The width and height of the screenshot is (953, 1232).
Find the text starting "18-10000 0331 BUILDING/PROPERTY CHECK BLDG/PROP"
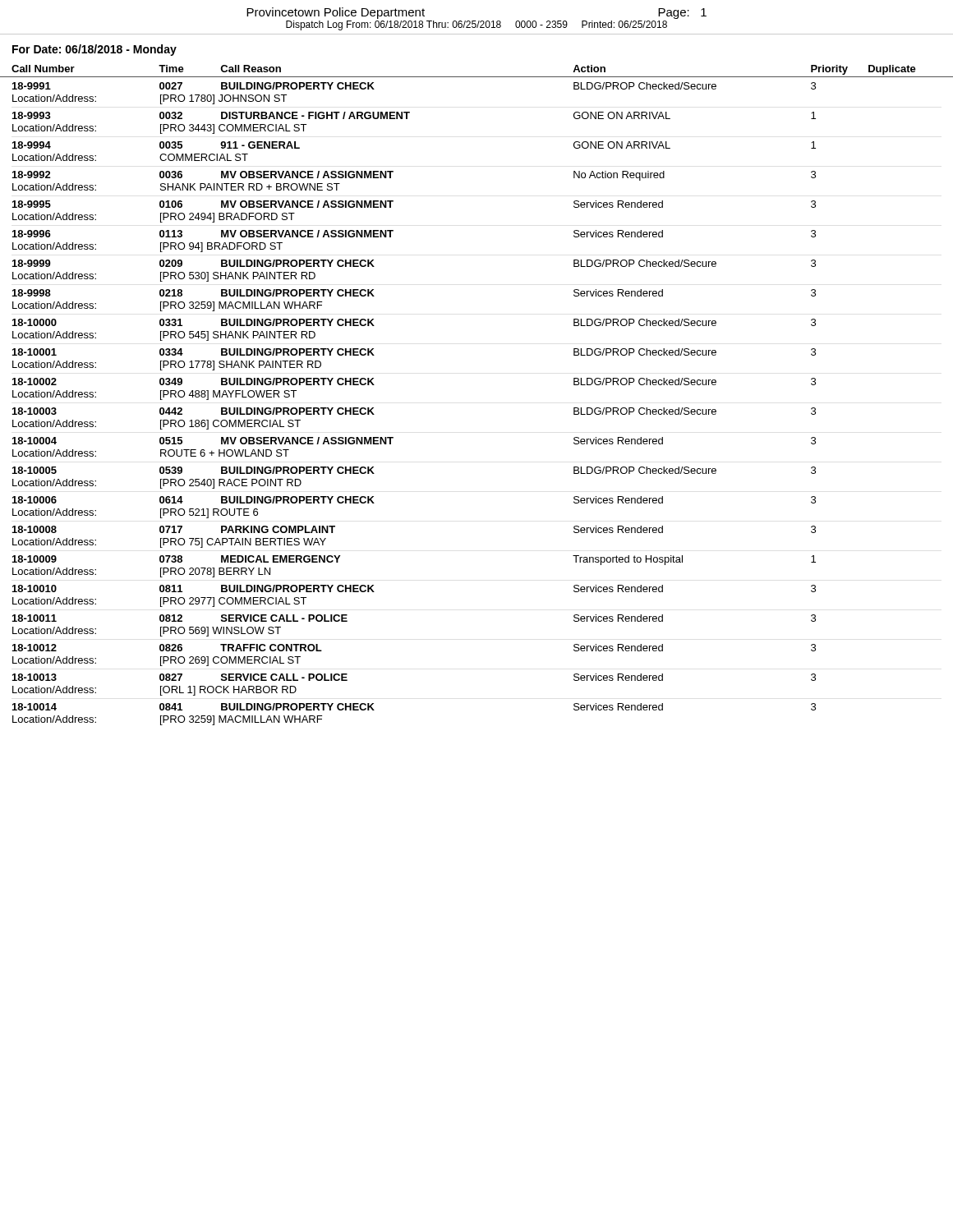pos(34,322)
